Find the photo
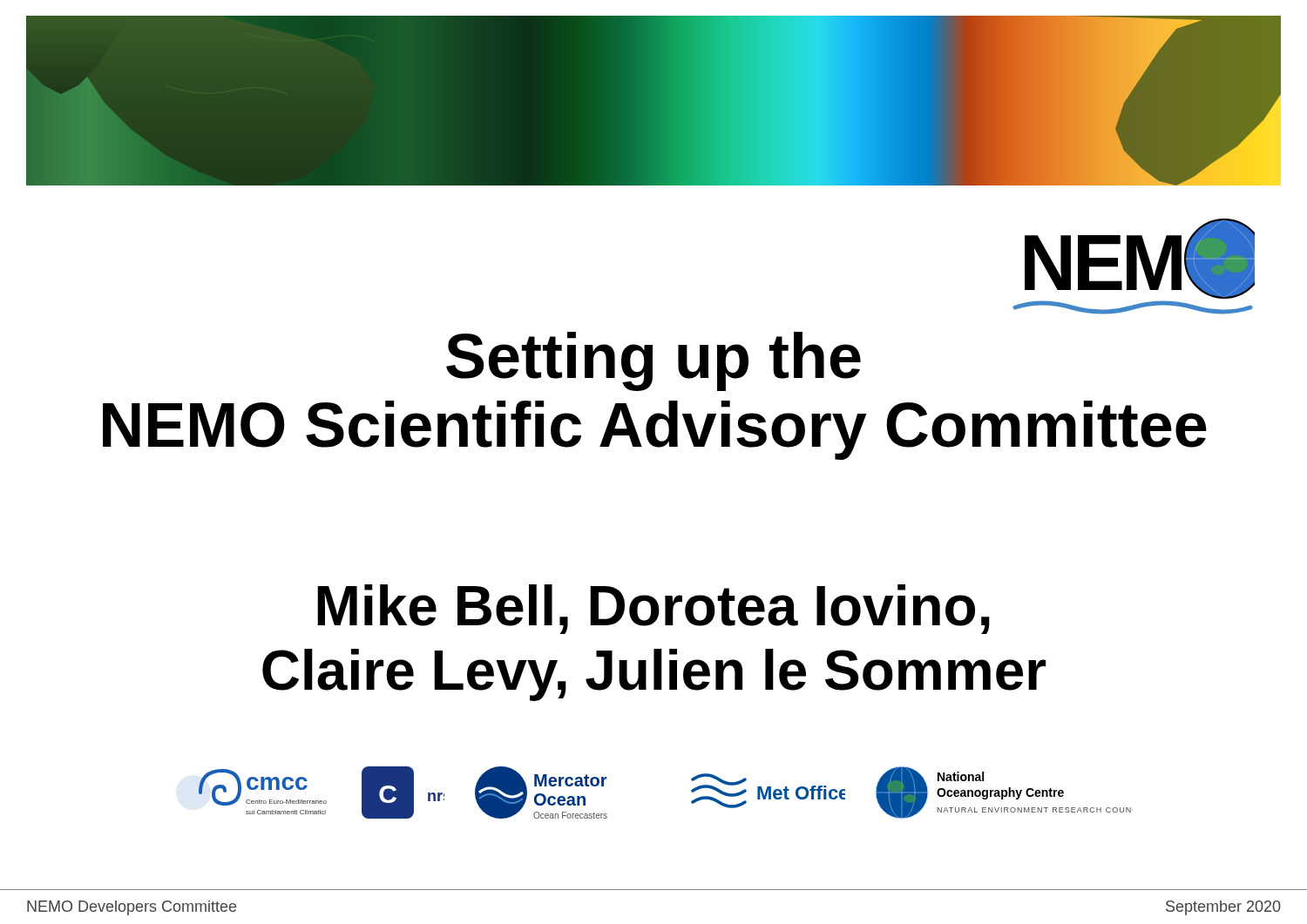 click(x=654, y=101)
